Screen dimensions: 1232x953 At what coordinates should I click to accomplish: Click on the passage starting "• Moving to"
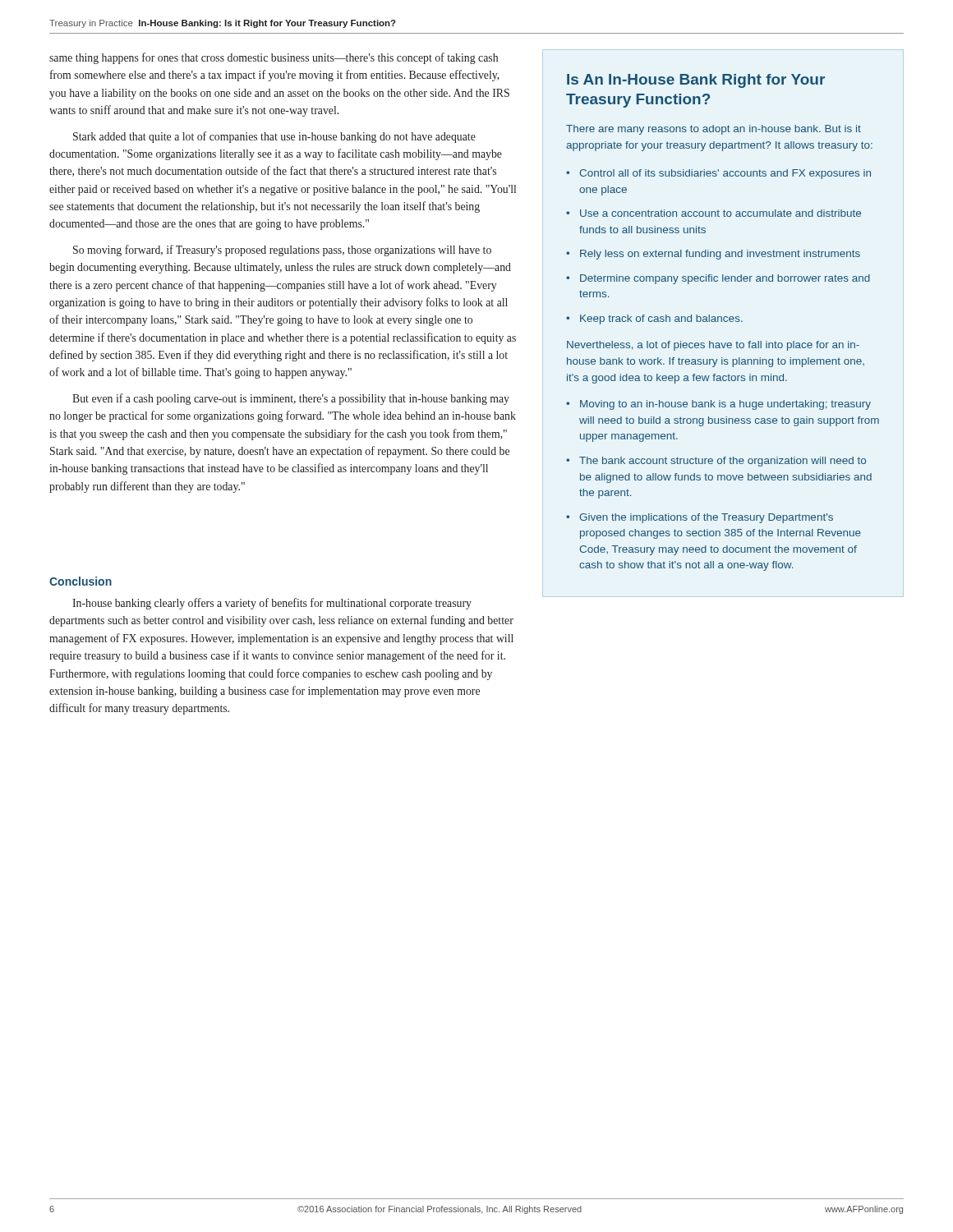[x=723, y=419]
